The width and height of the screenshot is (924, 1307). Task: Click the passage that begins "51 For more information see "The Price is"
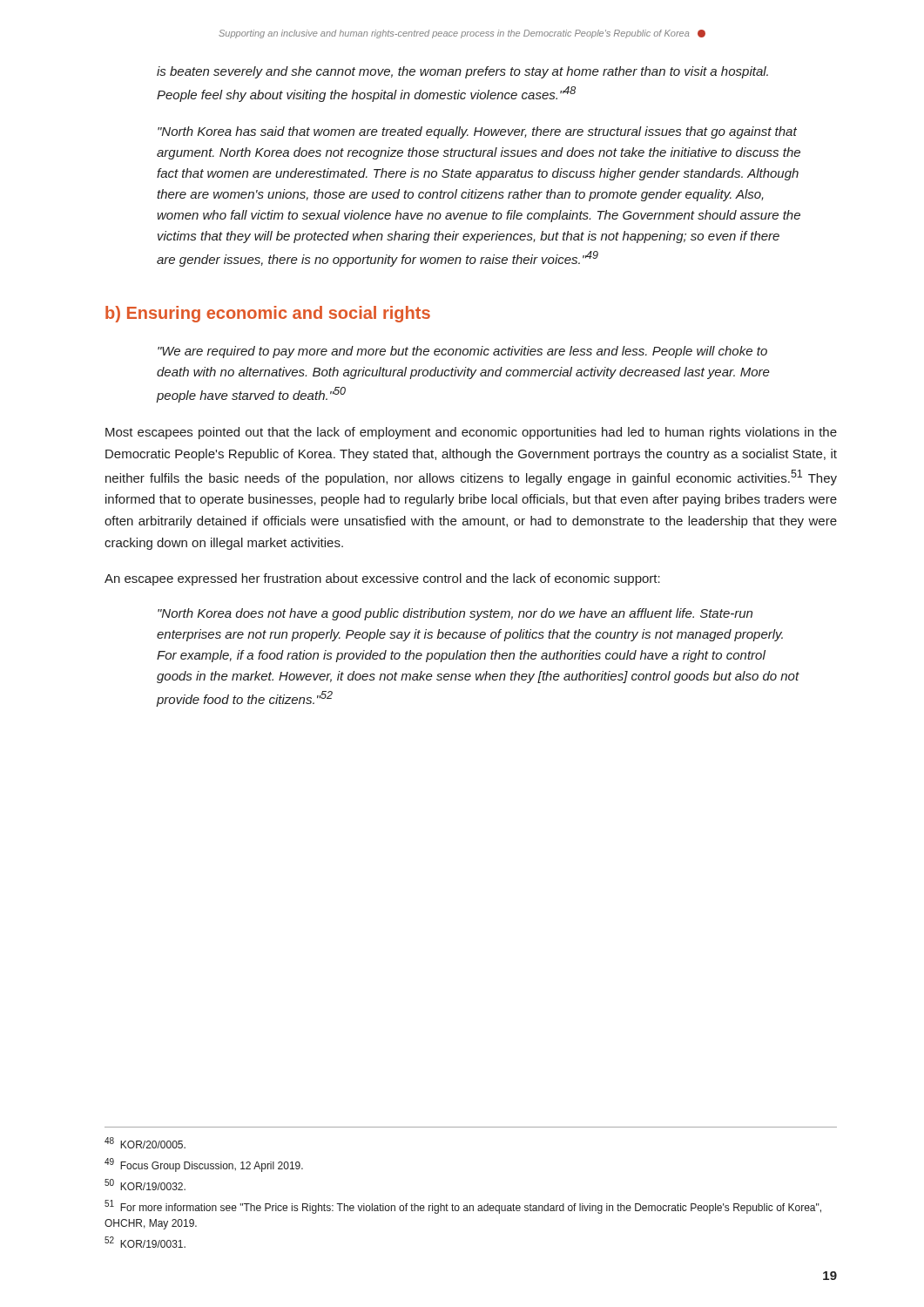(x=463, y=1214)
